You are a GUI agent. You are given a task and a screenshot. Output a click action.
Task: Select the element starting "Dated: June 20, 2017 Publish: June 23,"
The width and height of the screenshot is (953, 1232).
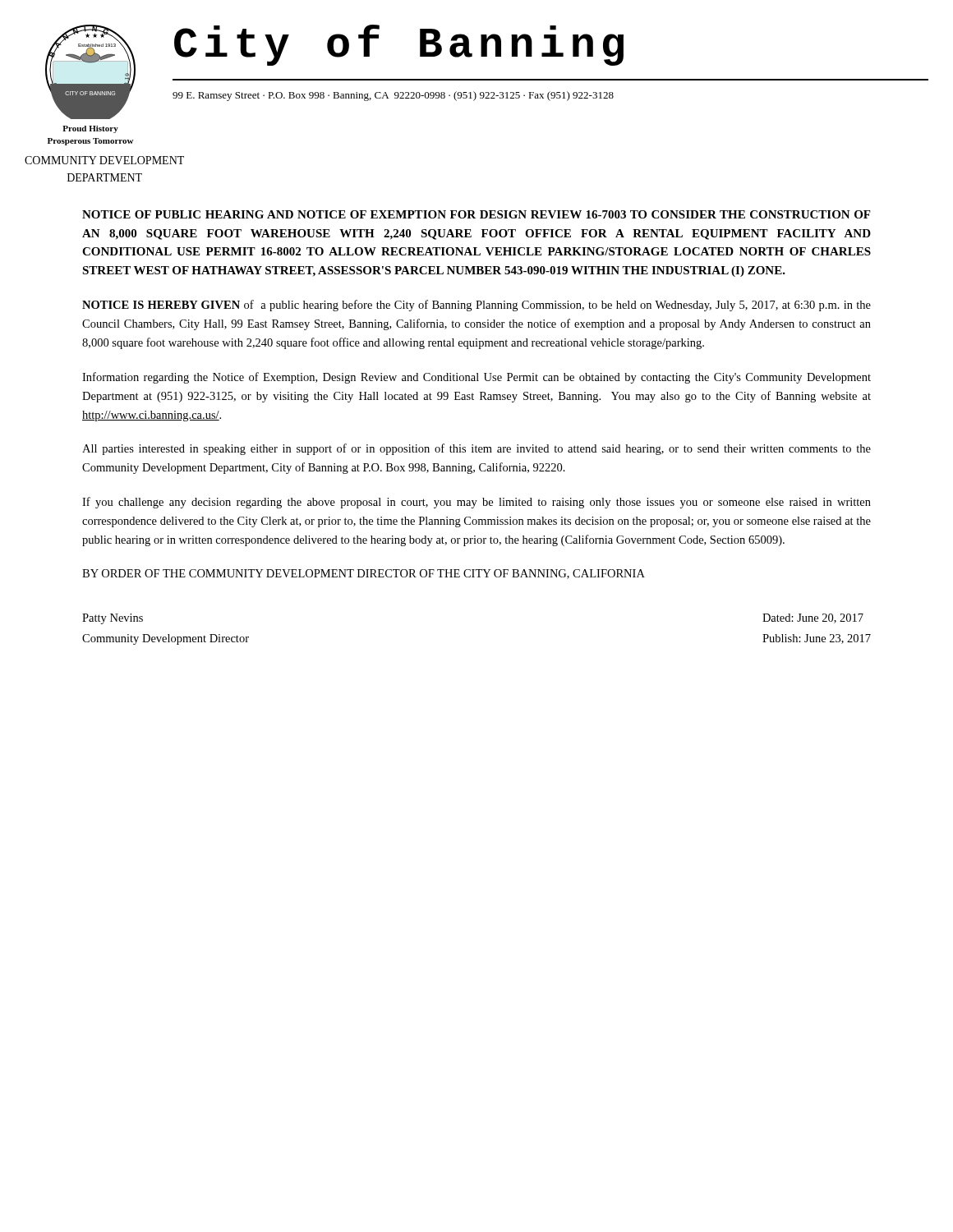[x=817, y=628]
